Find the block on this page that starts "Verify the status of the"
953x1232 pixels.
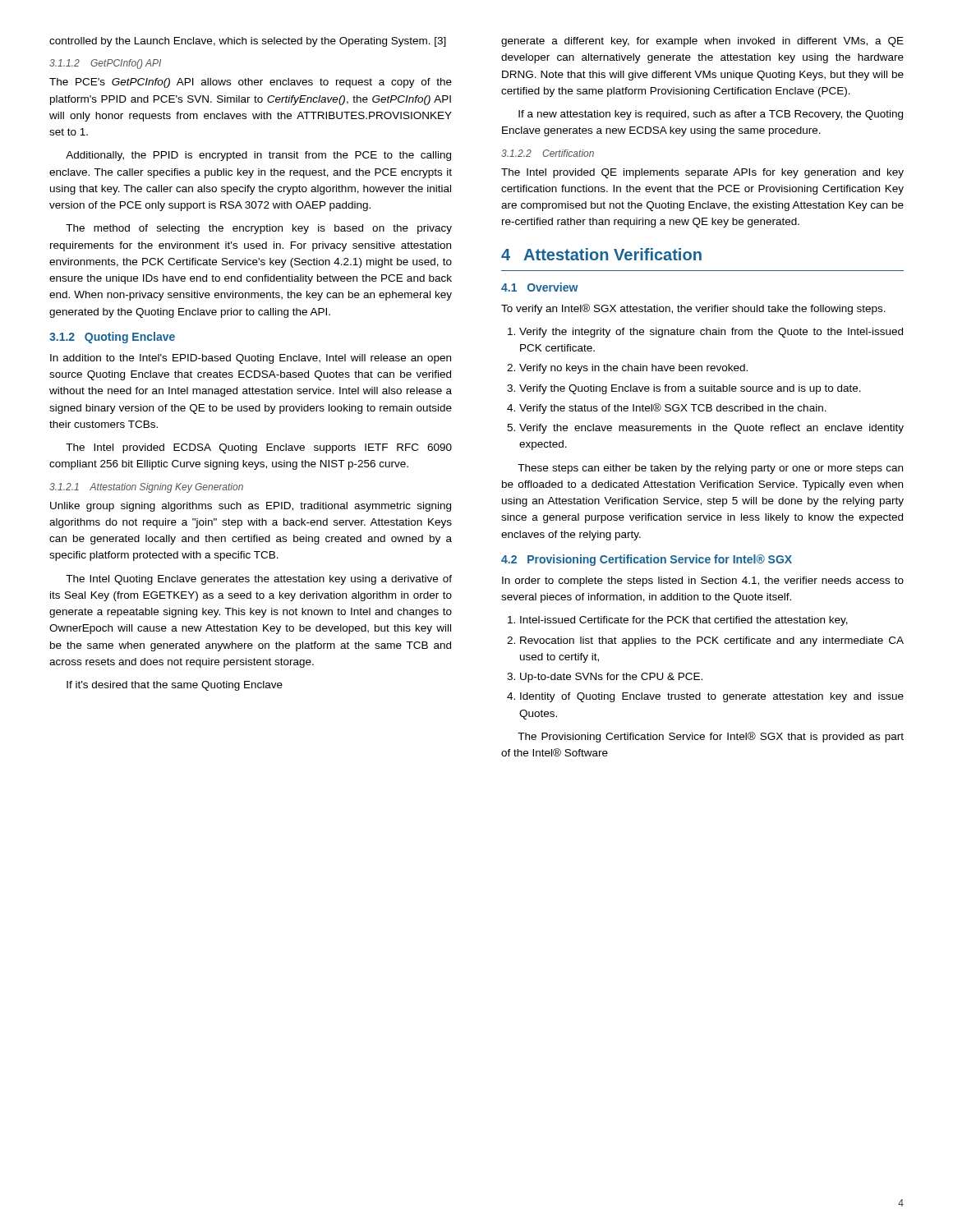(x=711, y=408)
